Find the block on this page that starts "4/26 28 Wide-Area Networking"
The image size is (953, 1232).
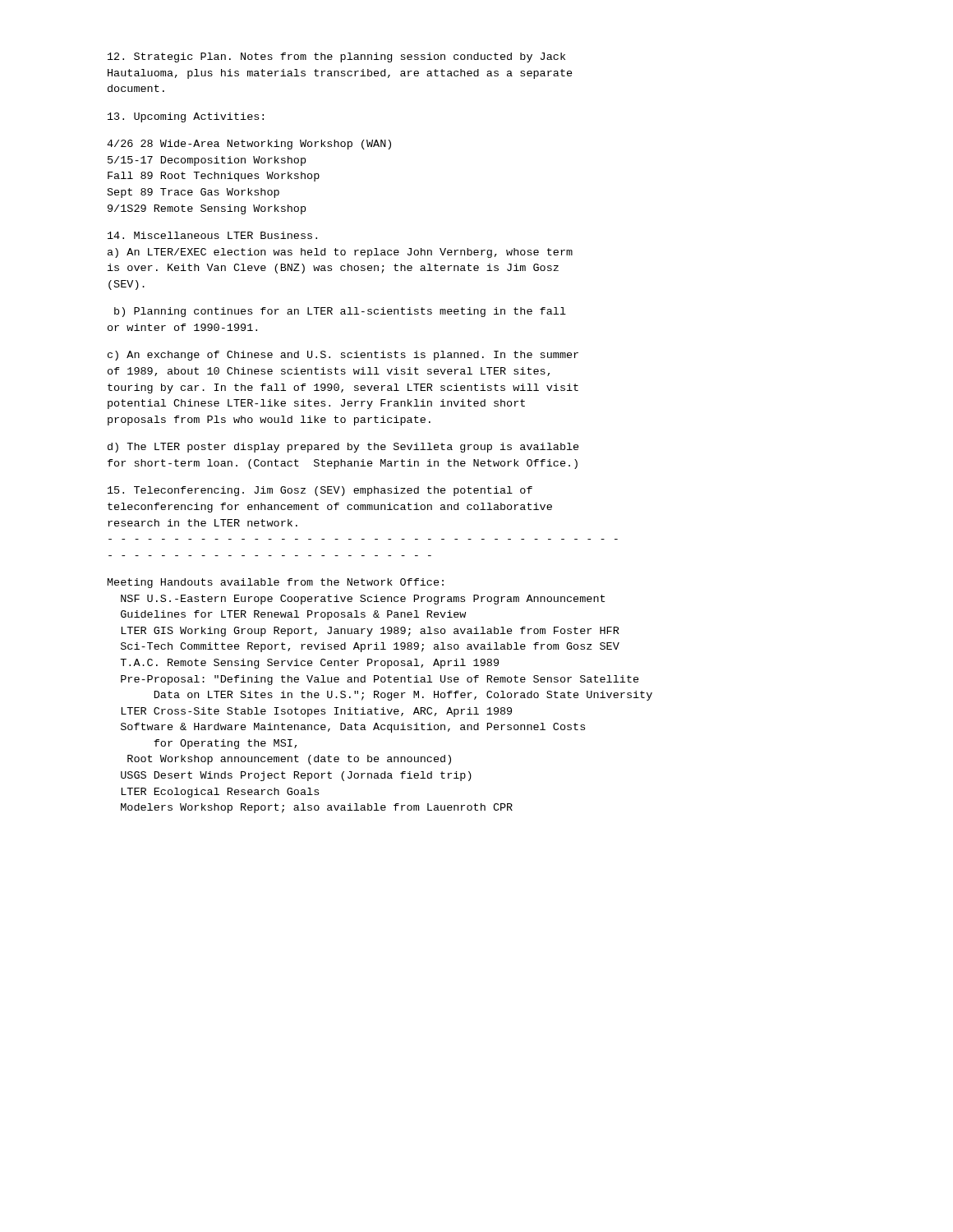(250, 176)
